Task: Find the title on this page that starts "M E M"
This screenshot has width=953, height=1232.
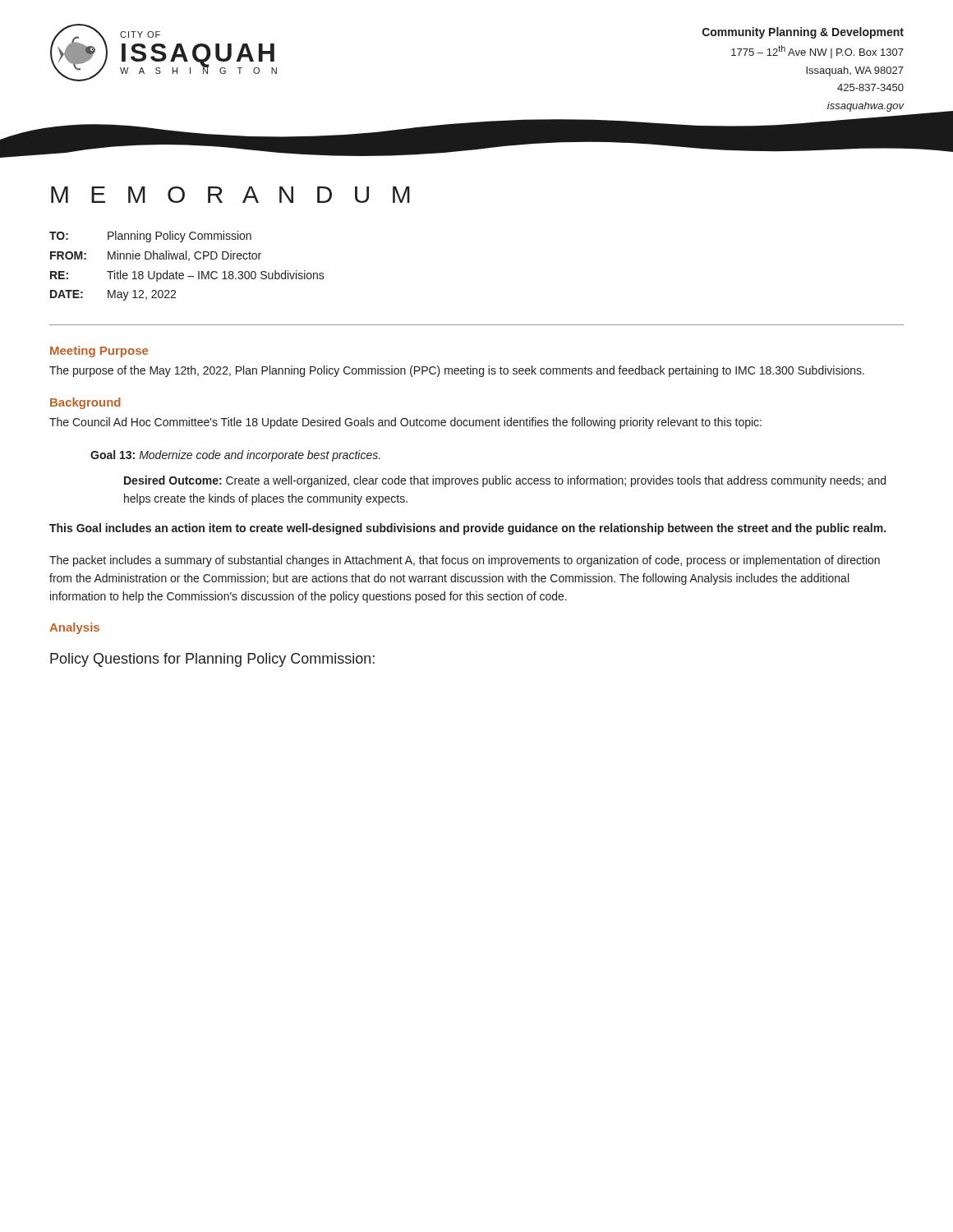Action: point(234,194)
